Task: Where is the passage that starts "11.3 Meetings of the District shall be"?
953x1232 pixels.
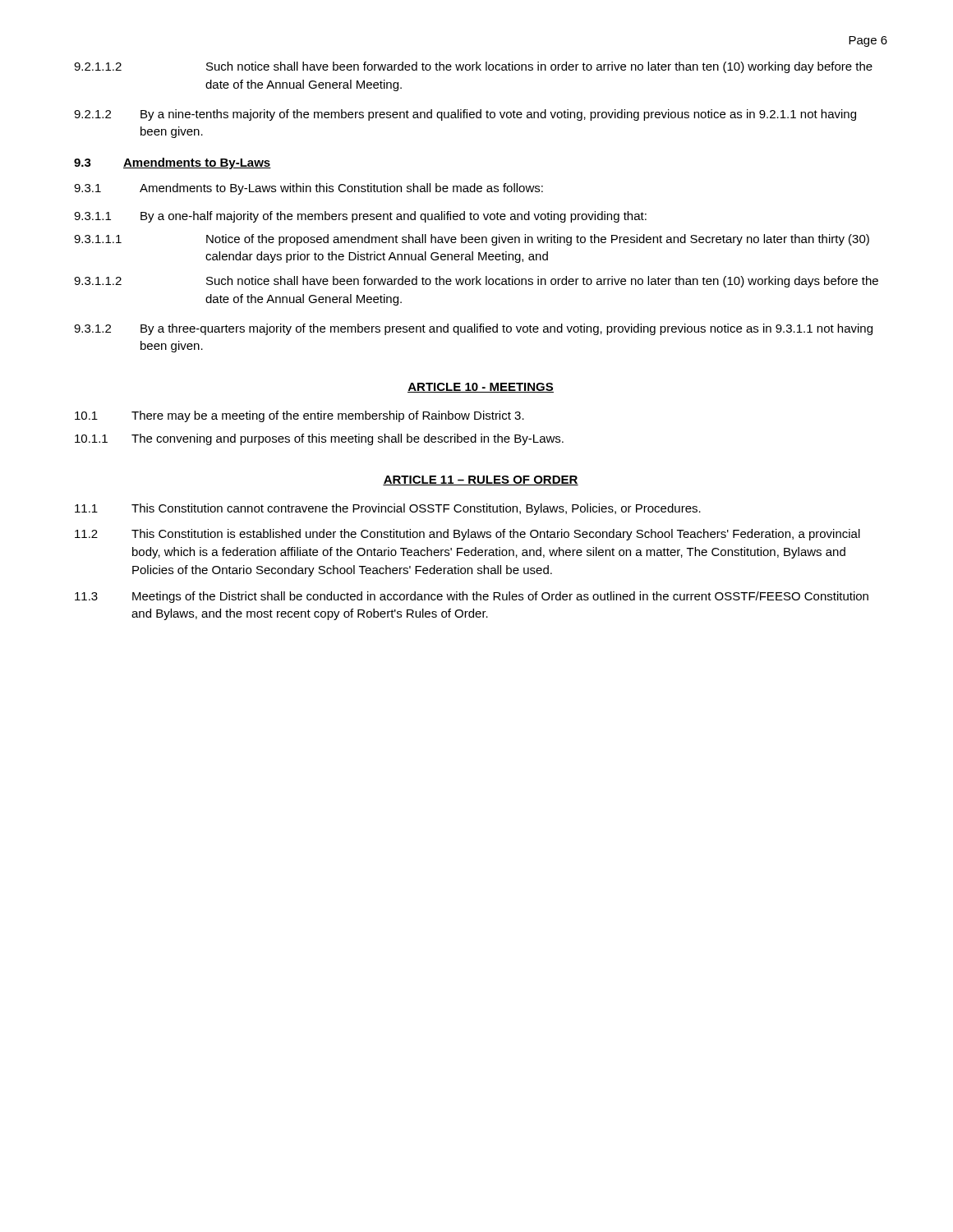Action: pyautogui.click(x=481, y=605)
